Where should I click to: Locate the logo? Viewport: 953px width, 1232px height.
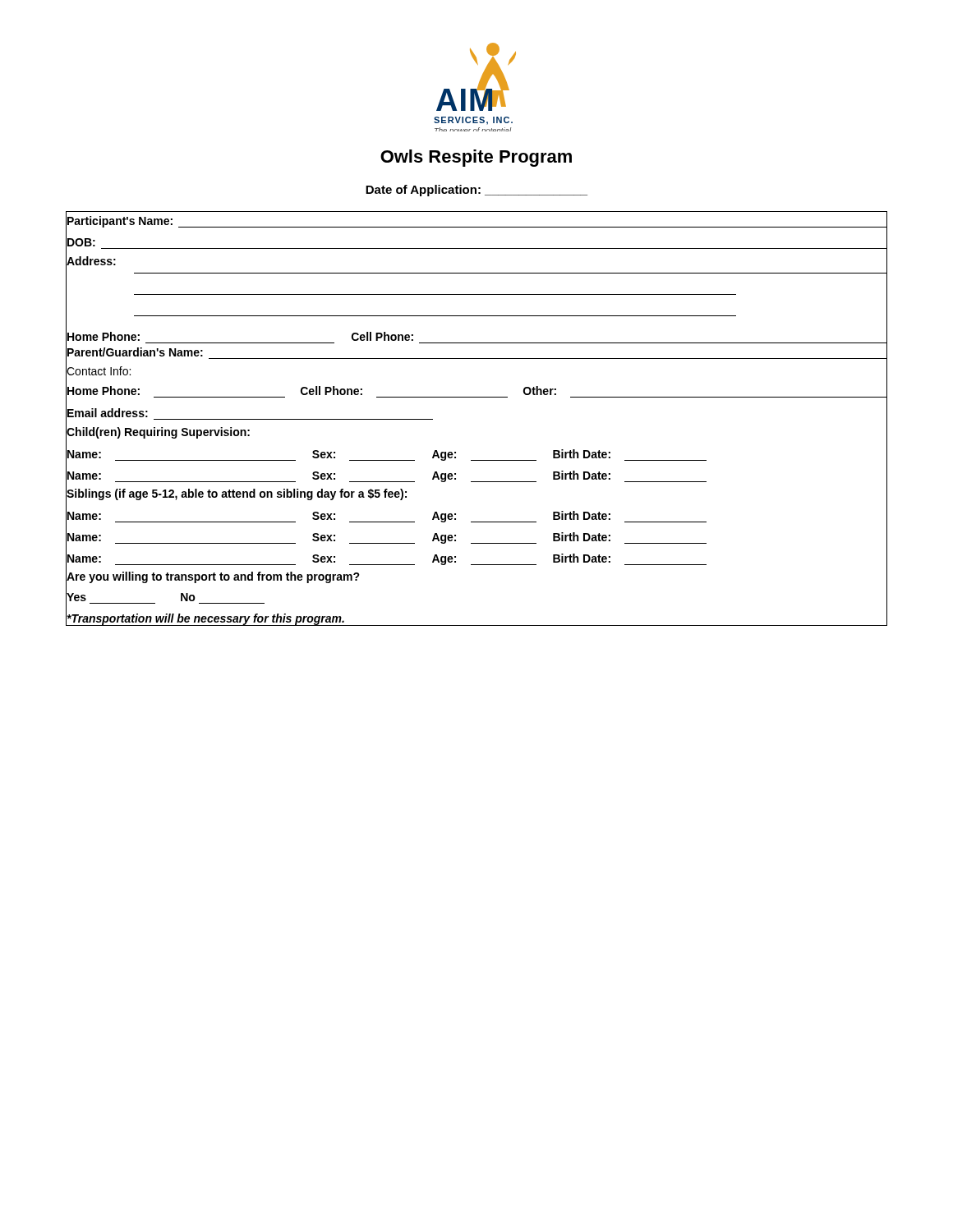tap(476, 82)
